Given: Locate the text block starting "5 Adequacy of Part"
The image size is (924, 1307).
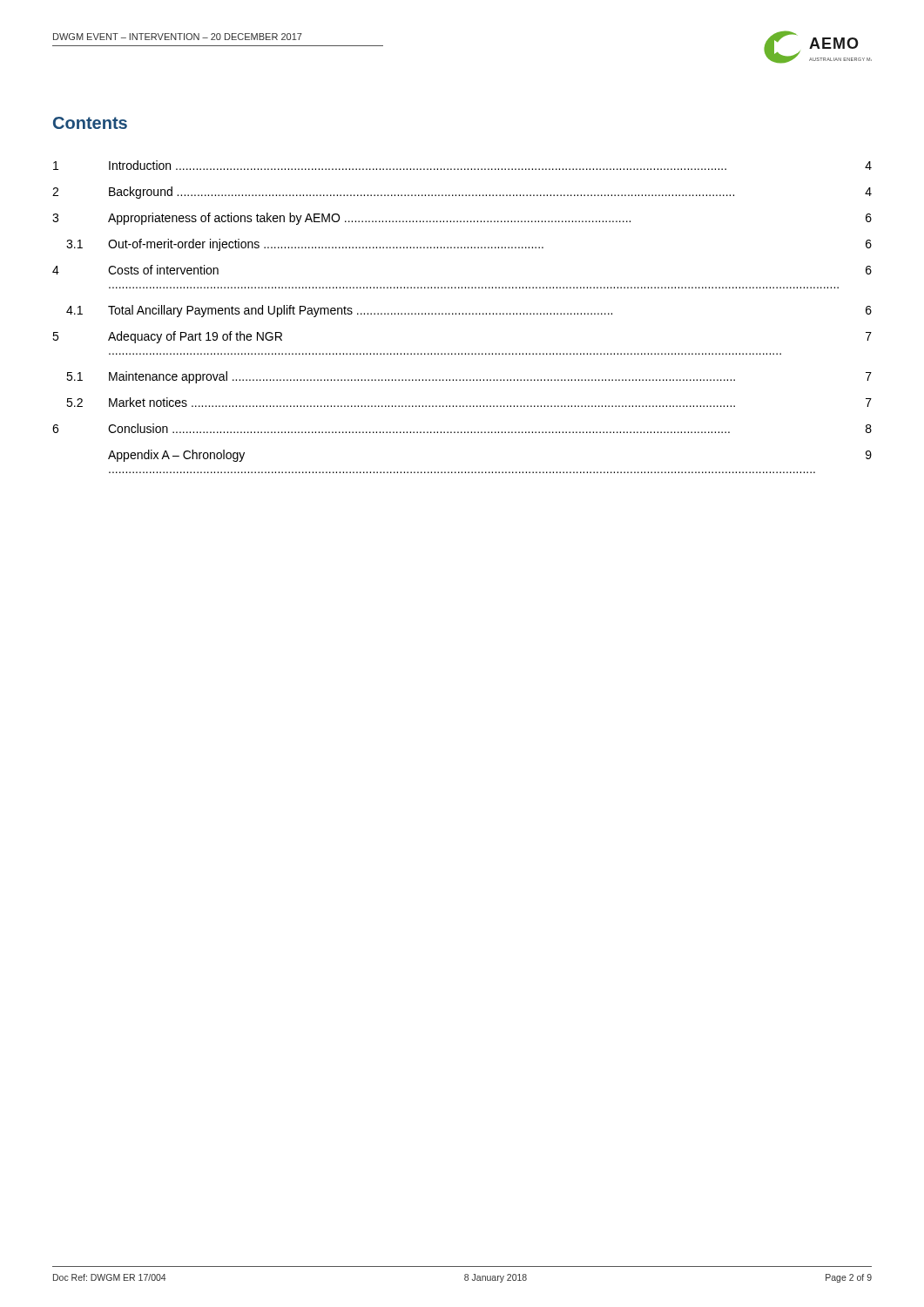Looking at the screenshot, I should [x=462, y=343].
